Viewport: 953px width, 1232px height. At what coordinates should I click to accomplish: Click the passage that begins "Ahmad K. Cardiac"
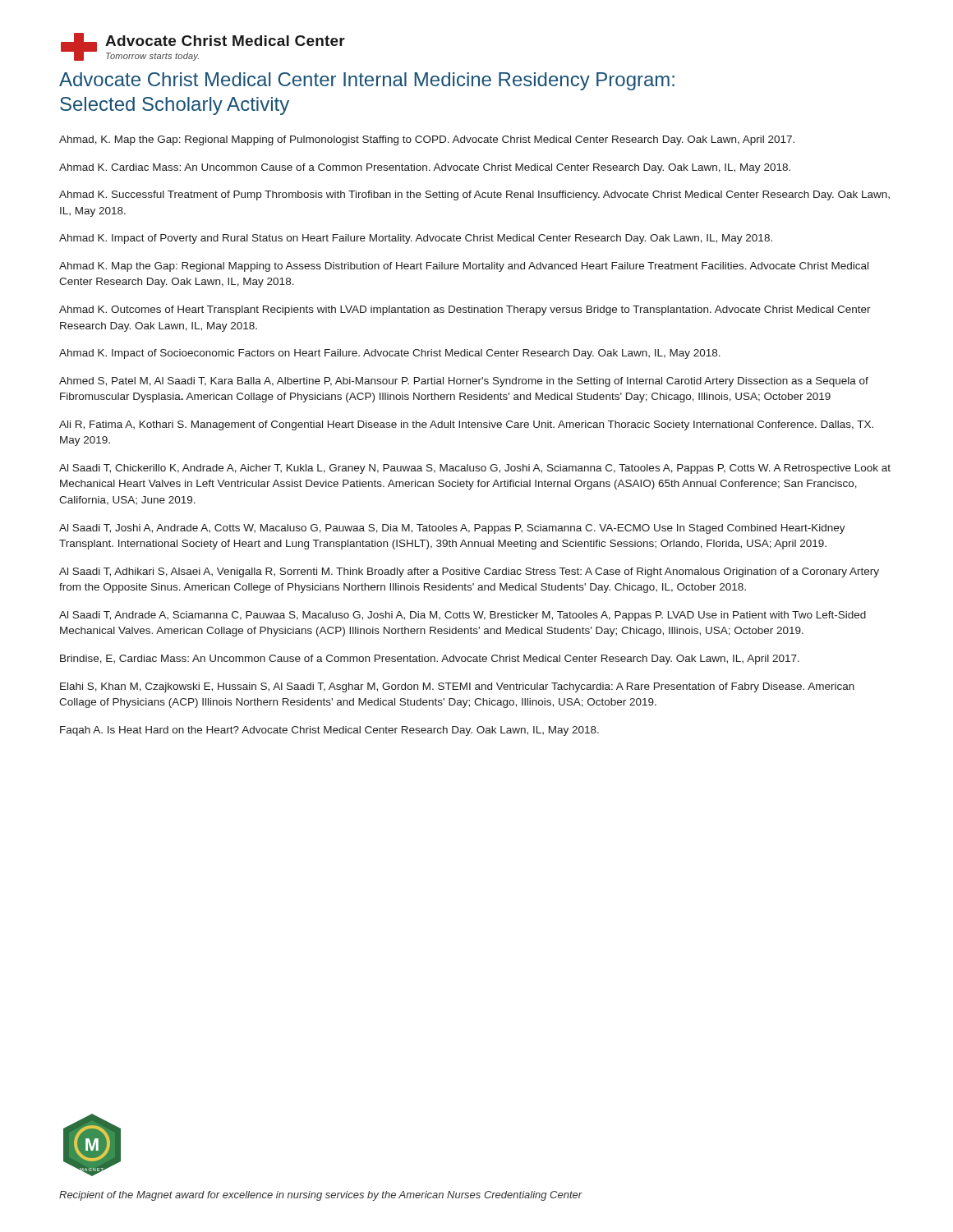(425, 167)
